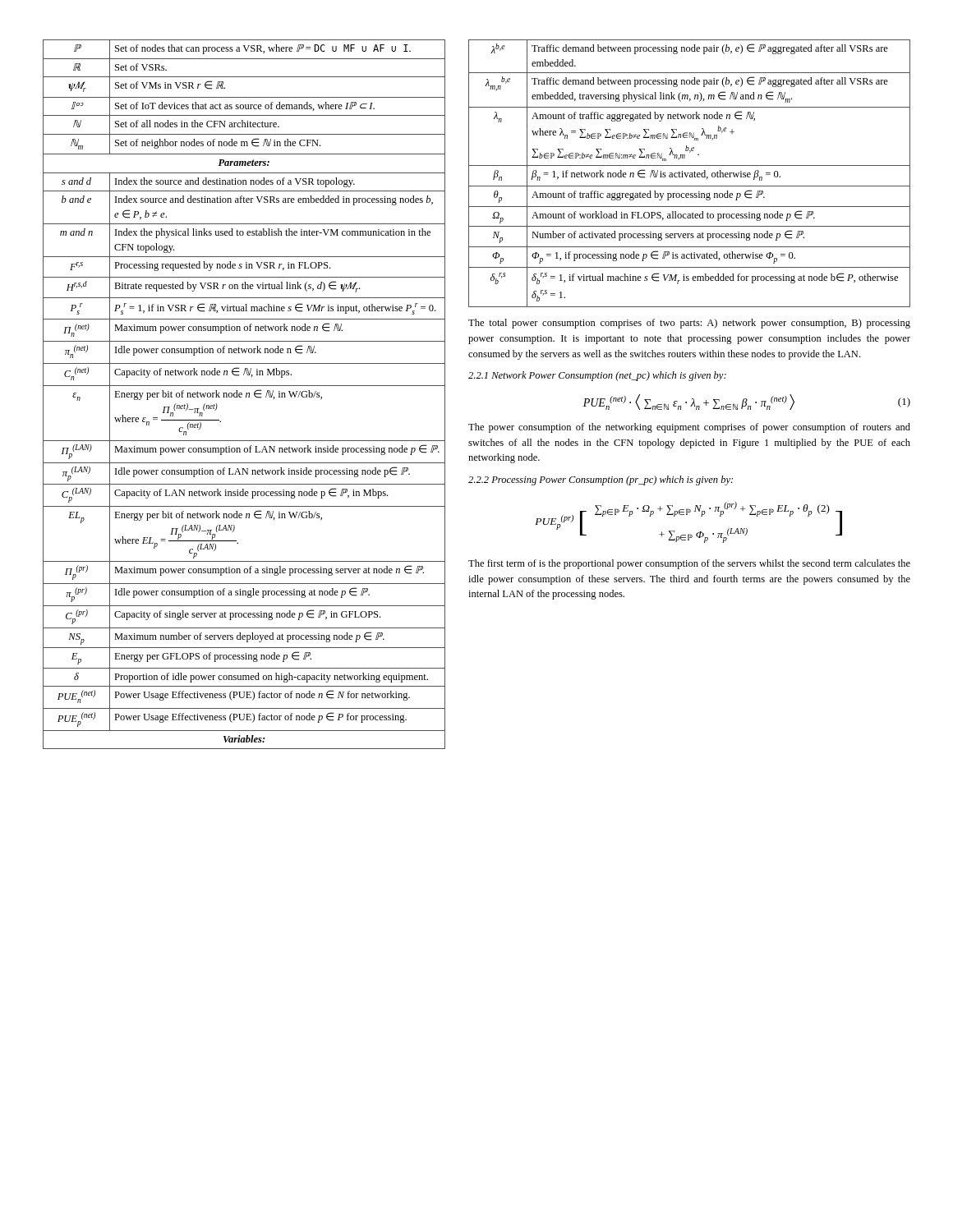Image resolution: width=953 pixels, height=1232 pixels.
Task: Locate the block starting "The total power consumption comprises of two"
Action: coord(689,338)
